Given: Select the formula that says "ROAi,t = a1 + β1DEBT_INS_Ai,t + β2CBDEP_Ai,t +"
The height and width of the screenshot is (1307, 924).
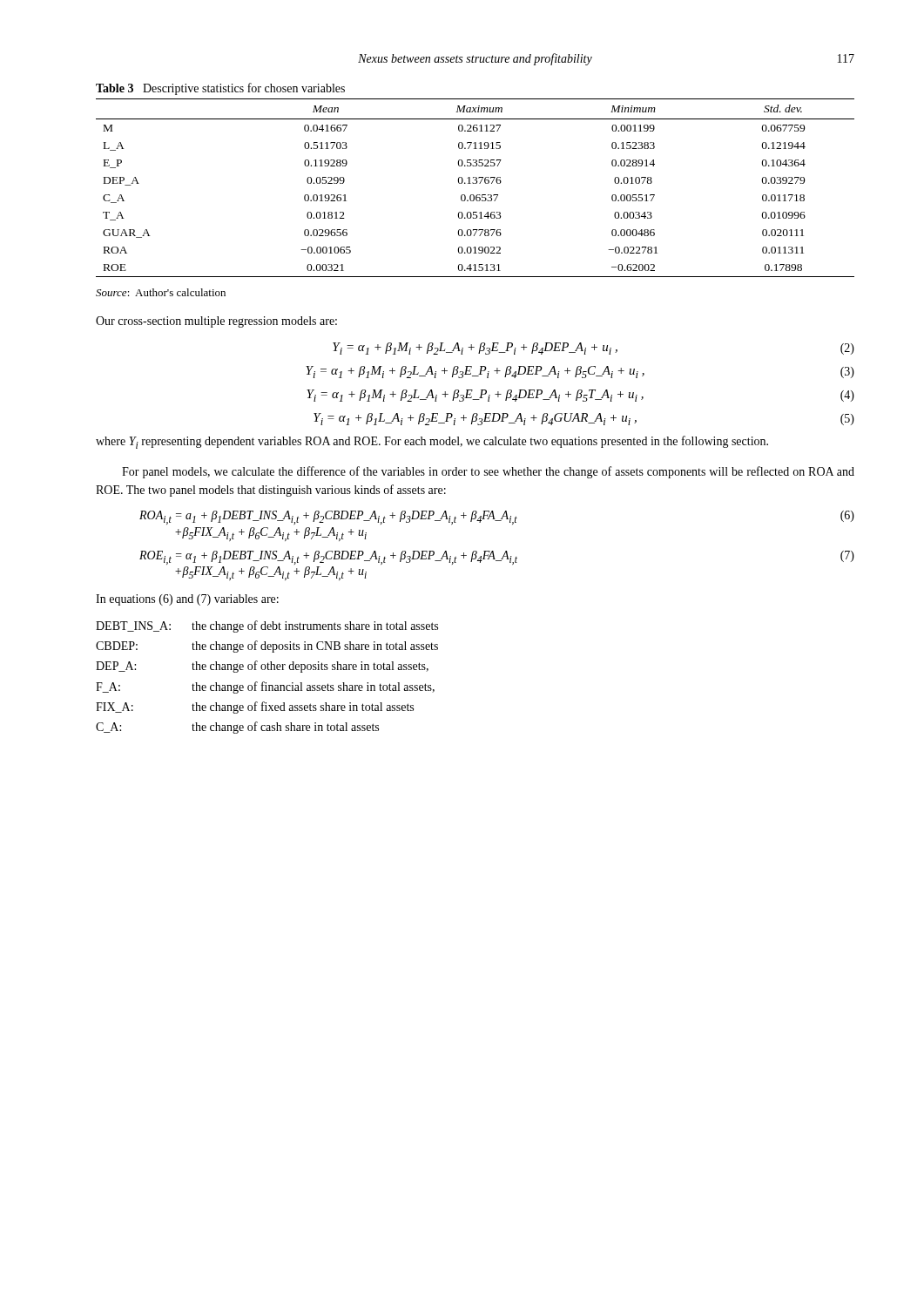Looking at the screenshot, I should coord(497,525).
